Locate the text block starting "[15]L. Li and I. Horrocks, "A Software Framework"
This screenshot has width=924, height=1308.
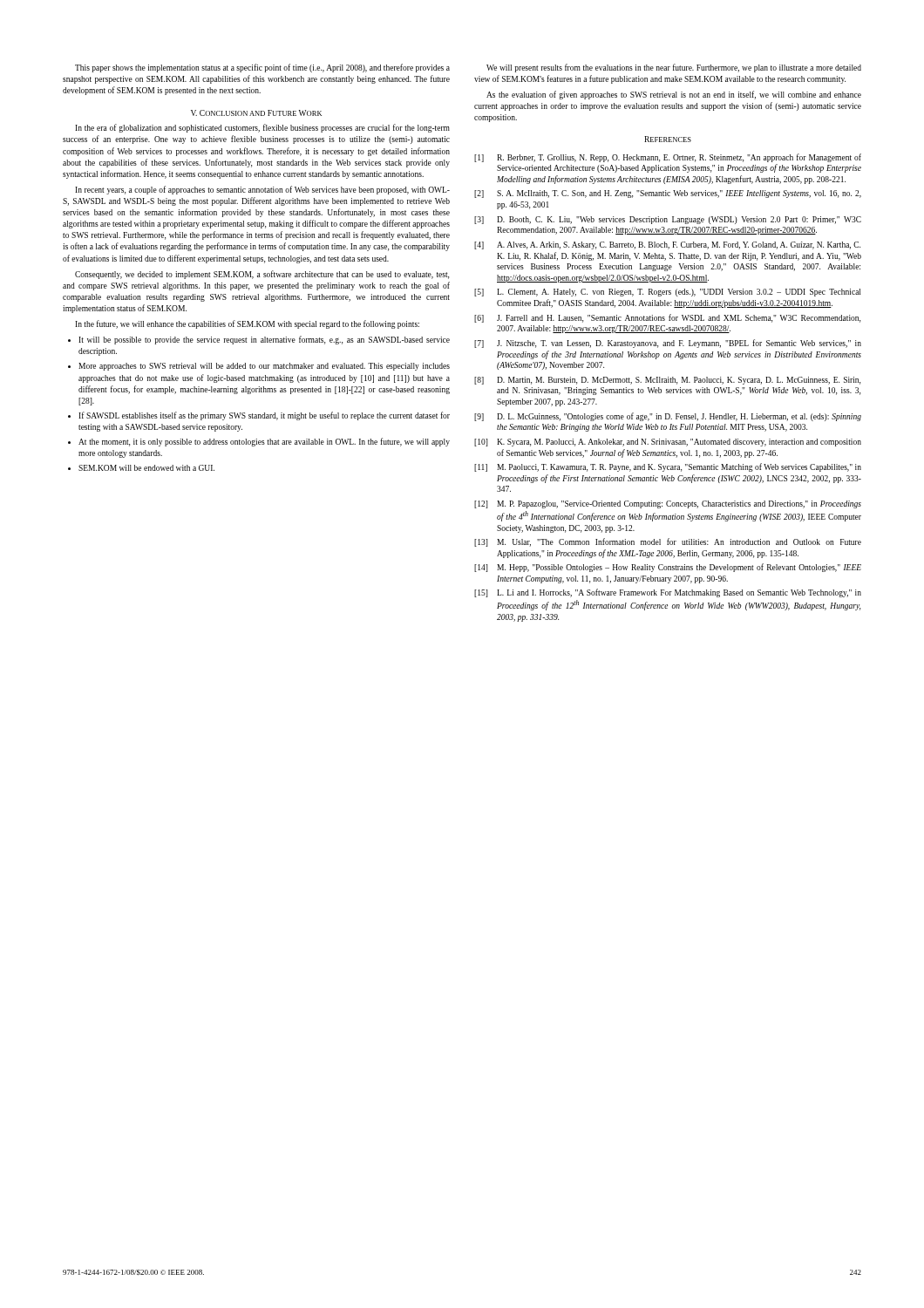668,606
